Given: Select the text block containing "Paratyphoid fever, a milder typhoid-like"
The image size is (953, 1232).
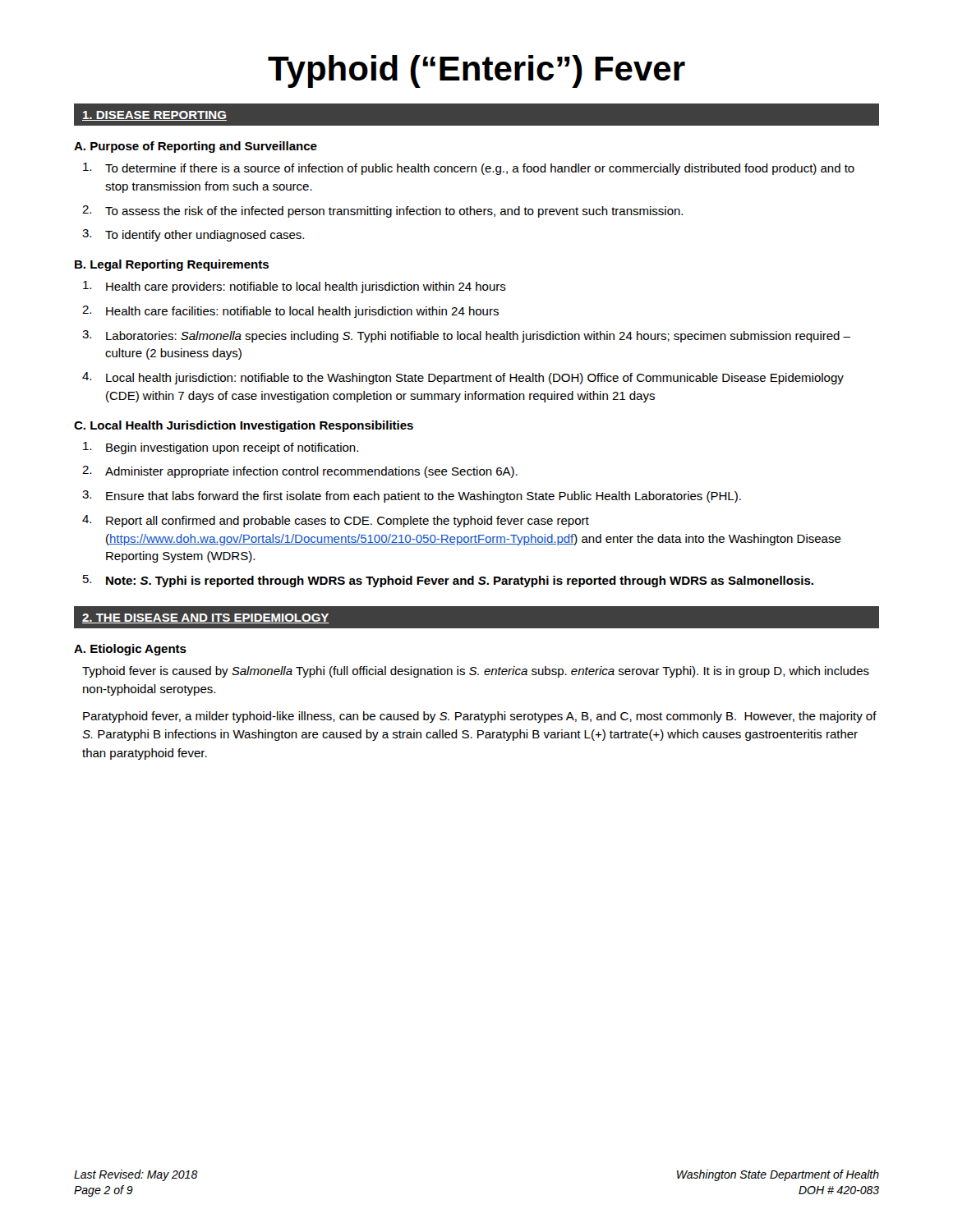Looking at the screenshot, I should point(479,734).
